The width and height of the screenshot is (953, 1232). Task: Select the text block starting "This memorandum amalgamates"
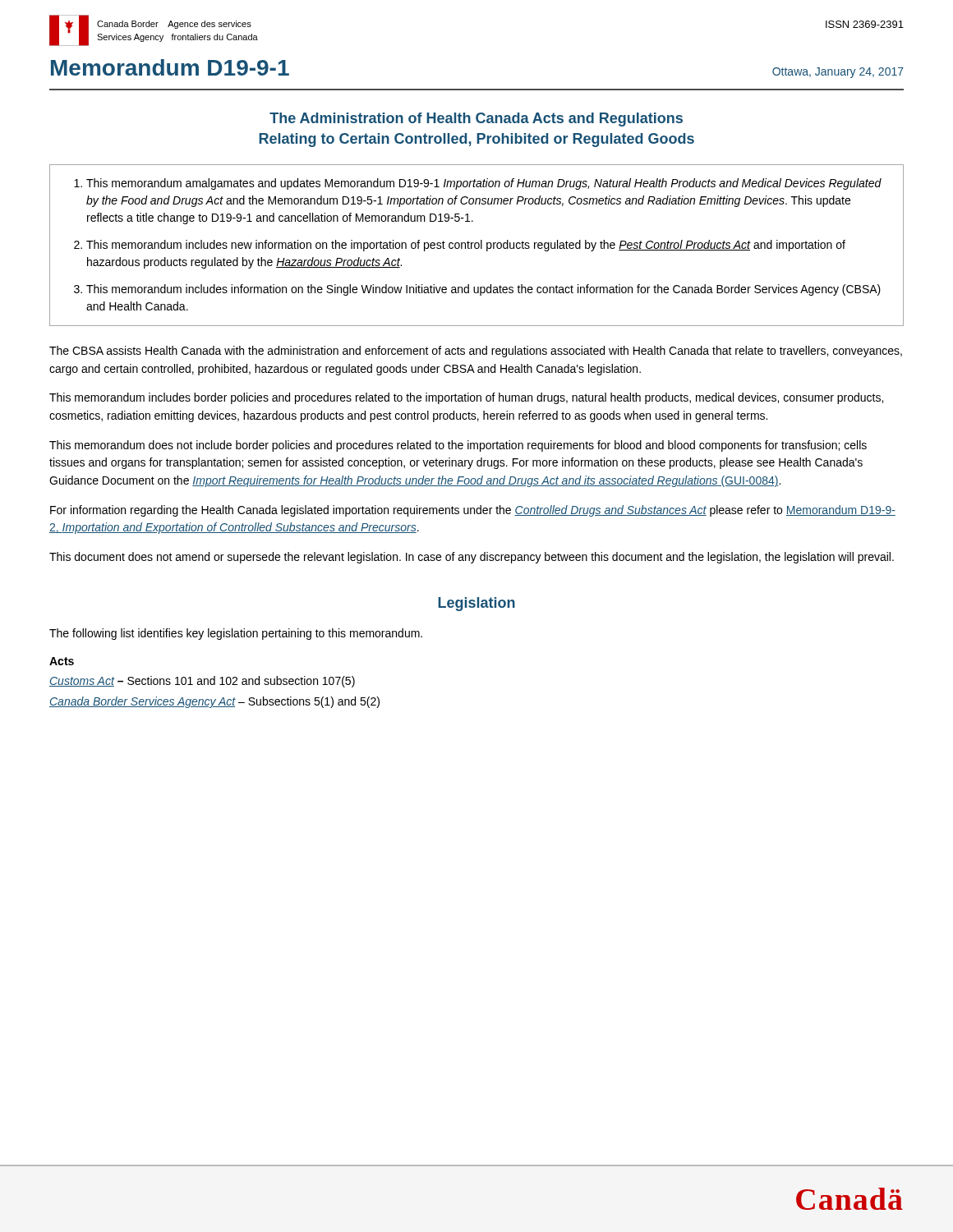tap(484, 200)
